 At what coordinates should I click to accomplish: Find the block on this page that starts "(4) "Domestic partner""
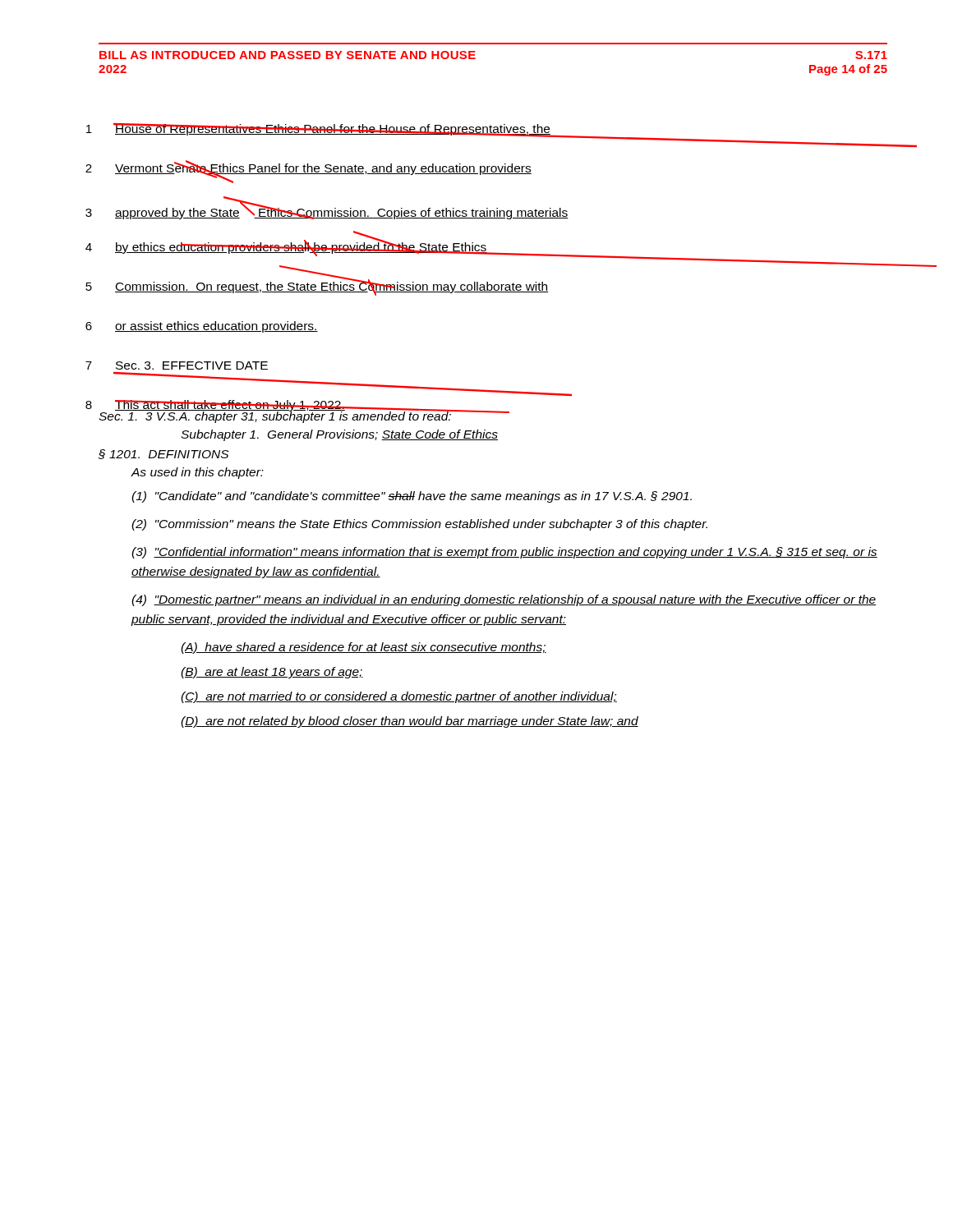(504, 609)
